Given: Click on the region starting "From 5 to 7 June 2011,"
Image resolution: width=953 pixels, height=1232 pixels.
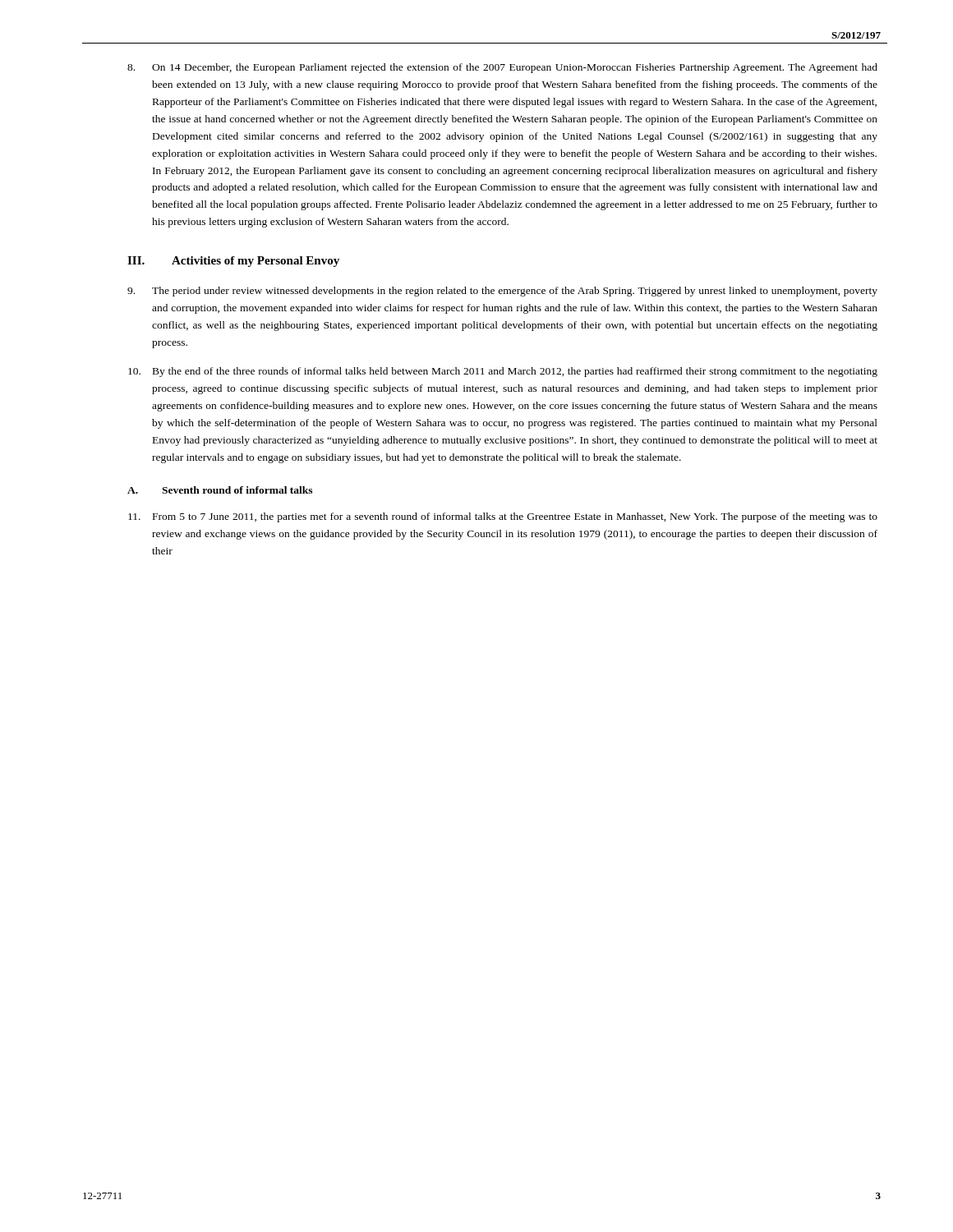Looking at the screenshot, I should (x=502, y=535).
